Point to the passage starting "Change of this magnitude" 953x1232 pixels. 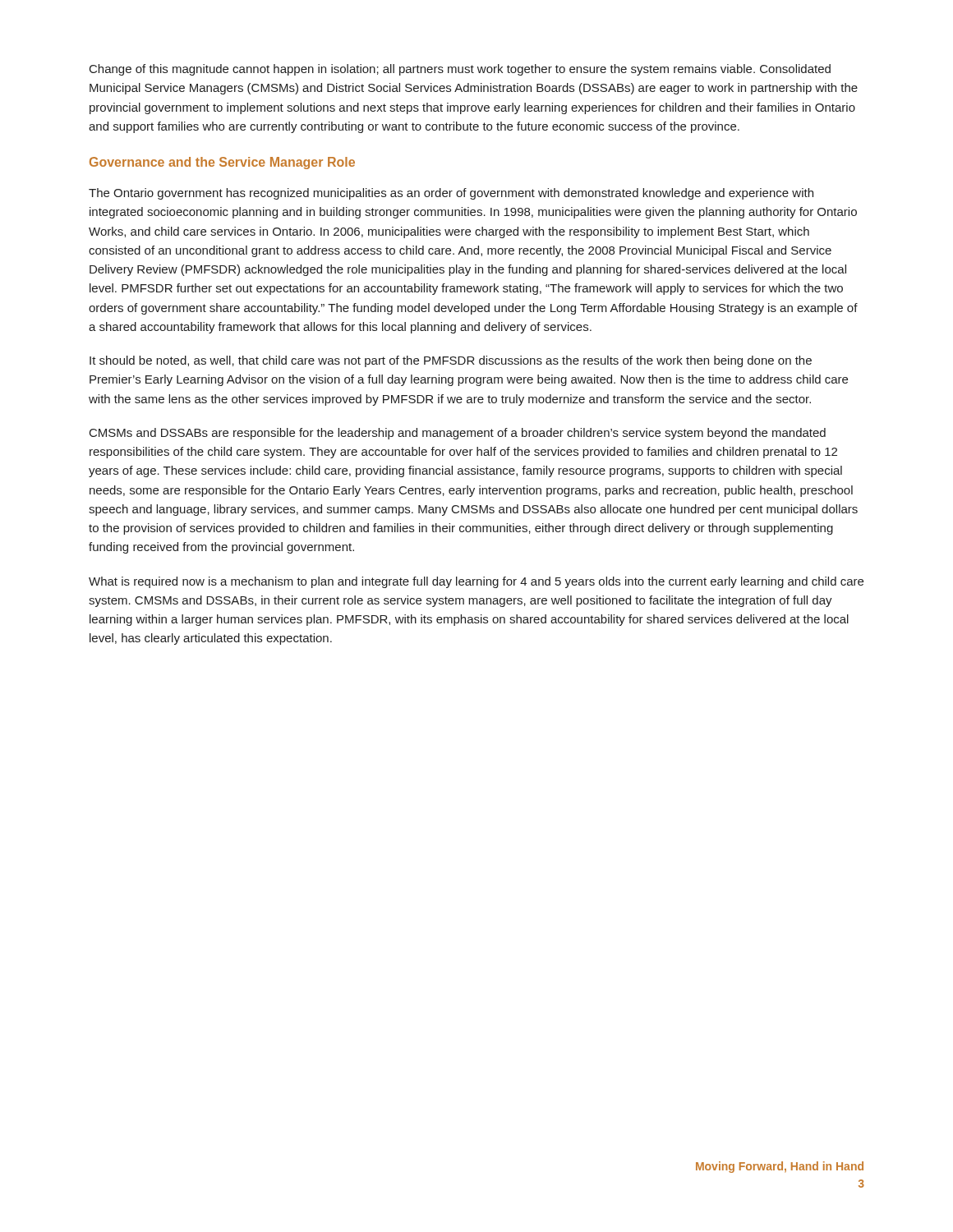[x=473, y=97]
